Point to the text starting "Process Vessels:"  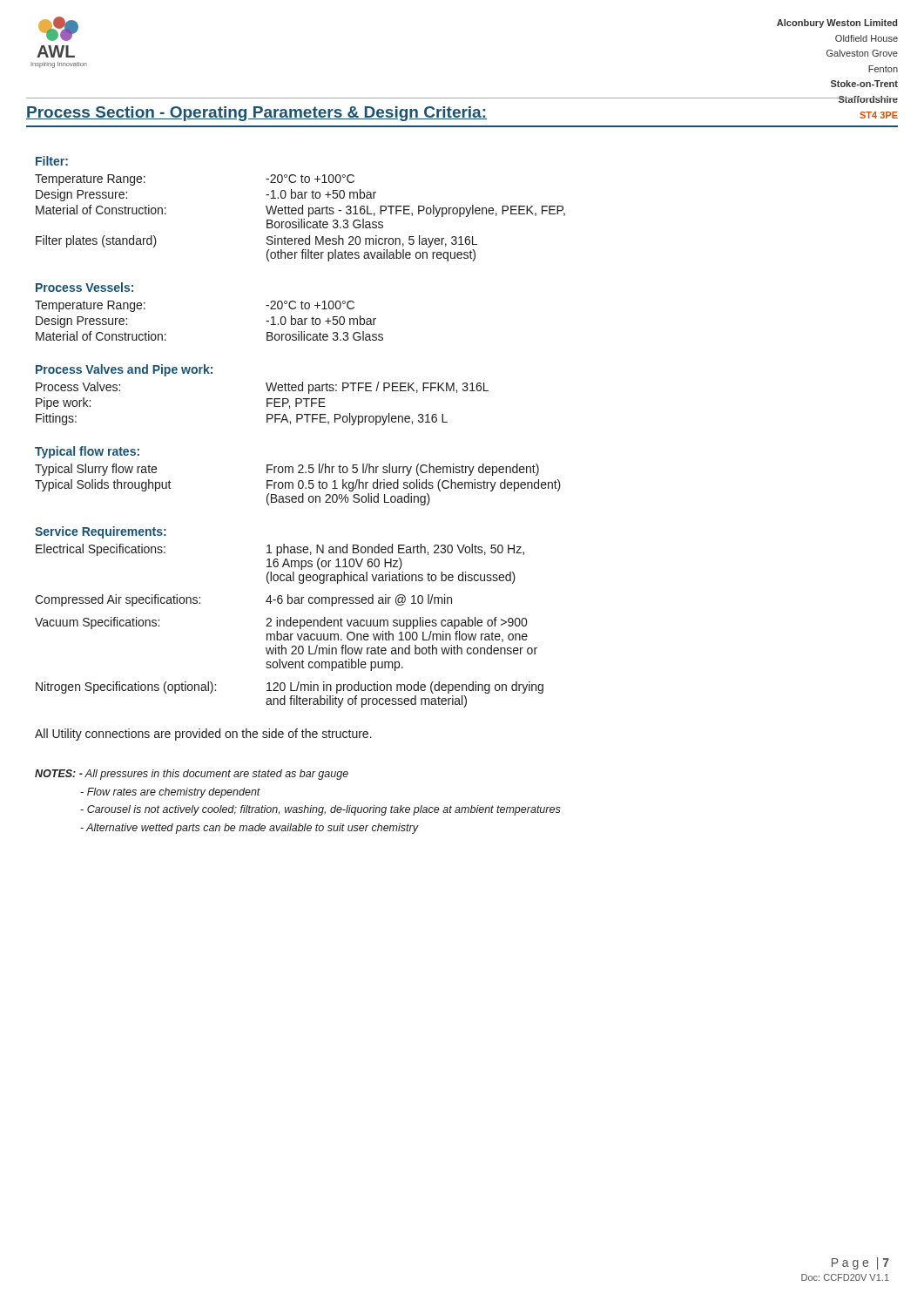tap(85, 288)
